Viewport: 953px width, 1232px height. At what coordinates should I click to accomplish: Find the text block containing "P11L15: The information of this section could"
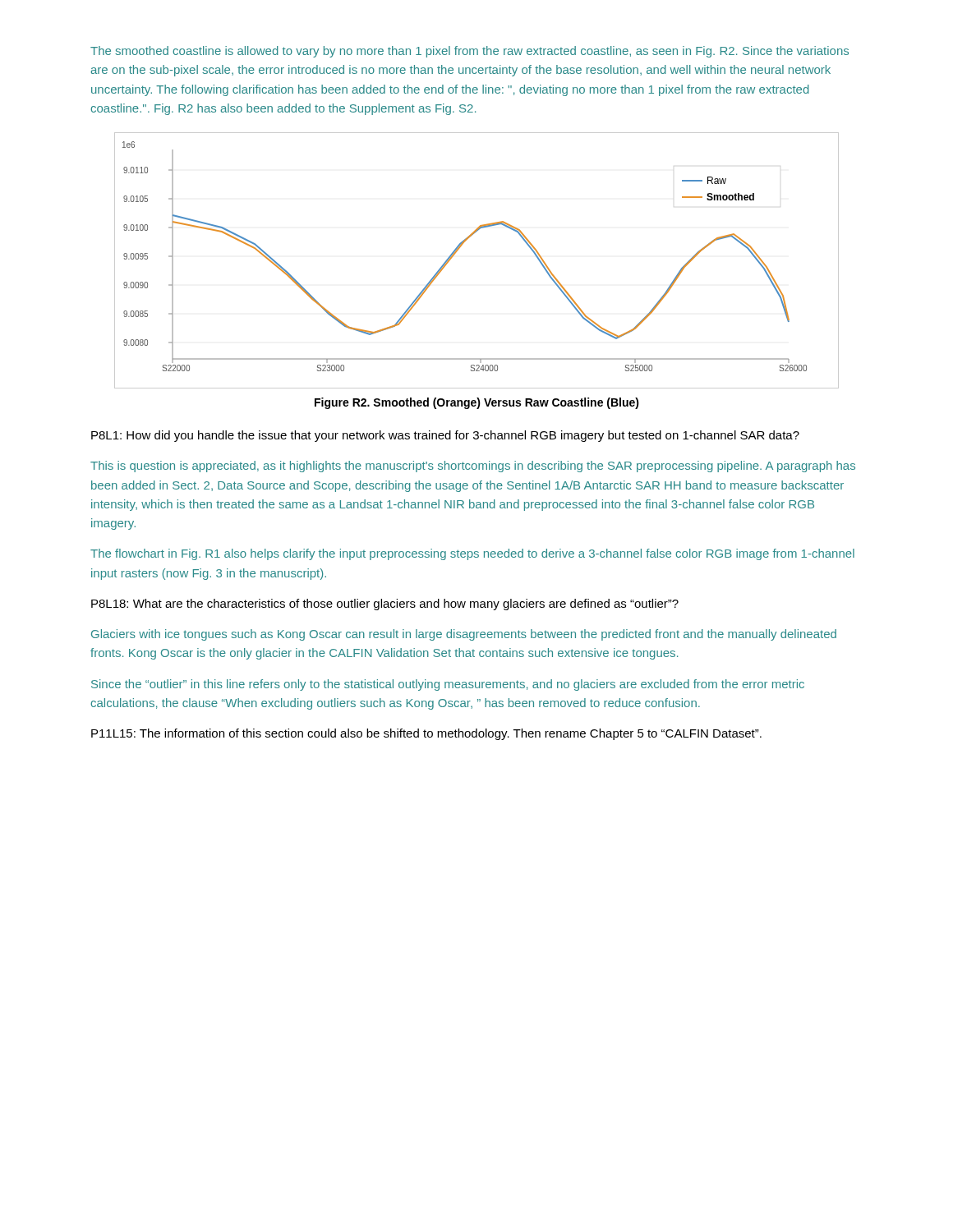[x=426, y=733]
